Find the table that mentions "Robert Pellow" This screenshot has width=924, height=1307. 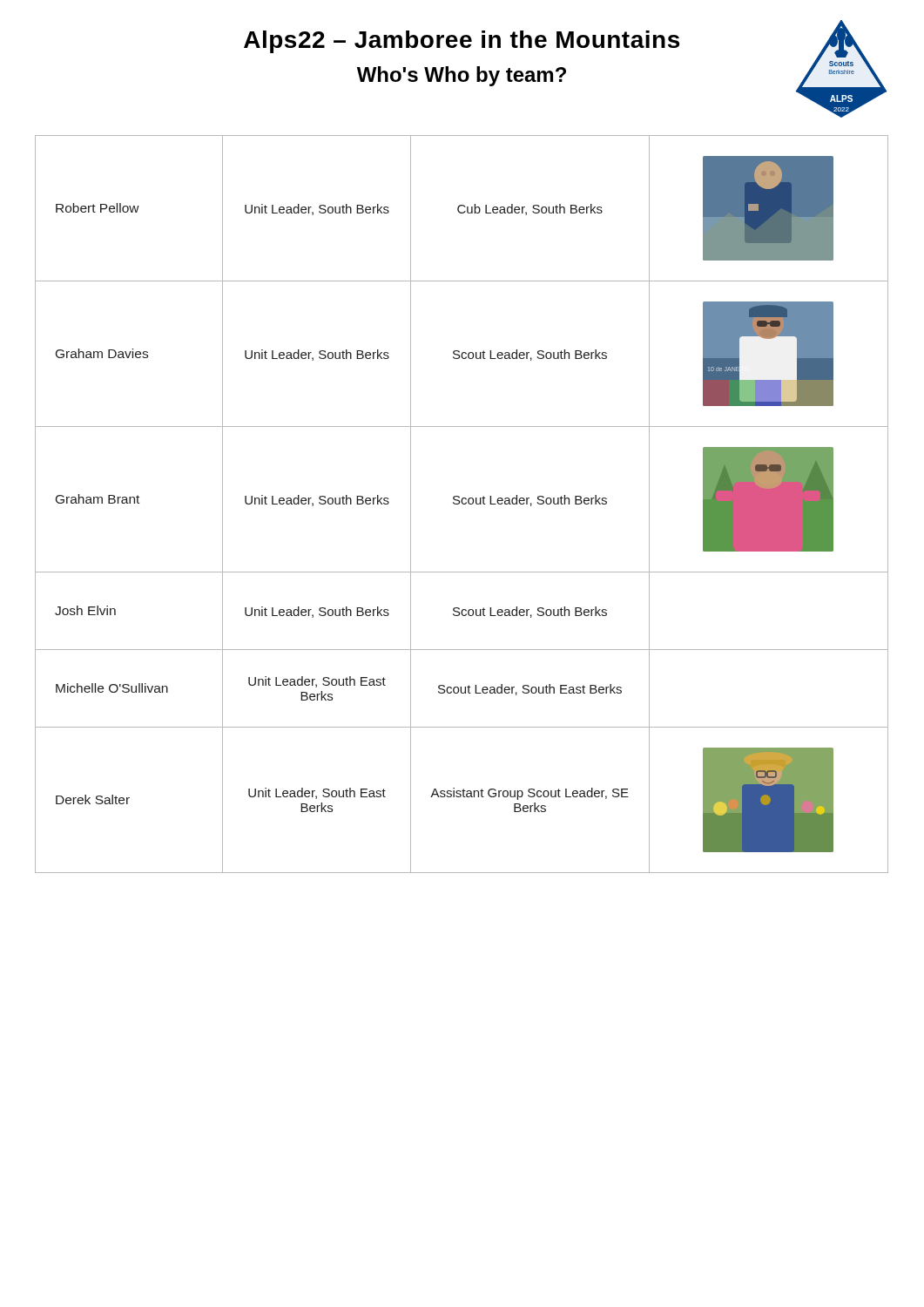(462, 504)
